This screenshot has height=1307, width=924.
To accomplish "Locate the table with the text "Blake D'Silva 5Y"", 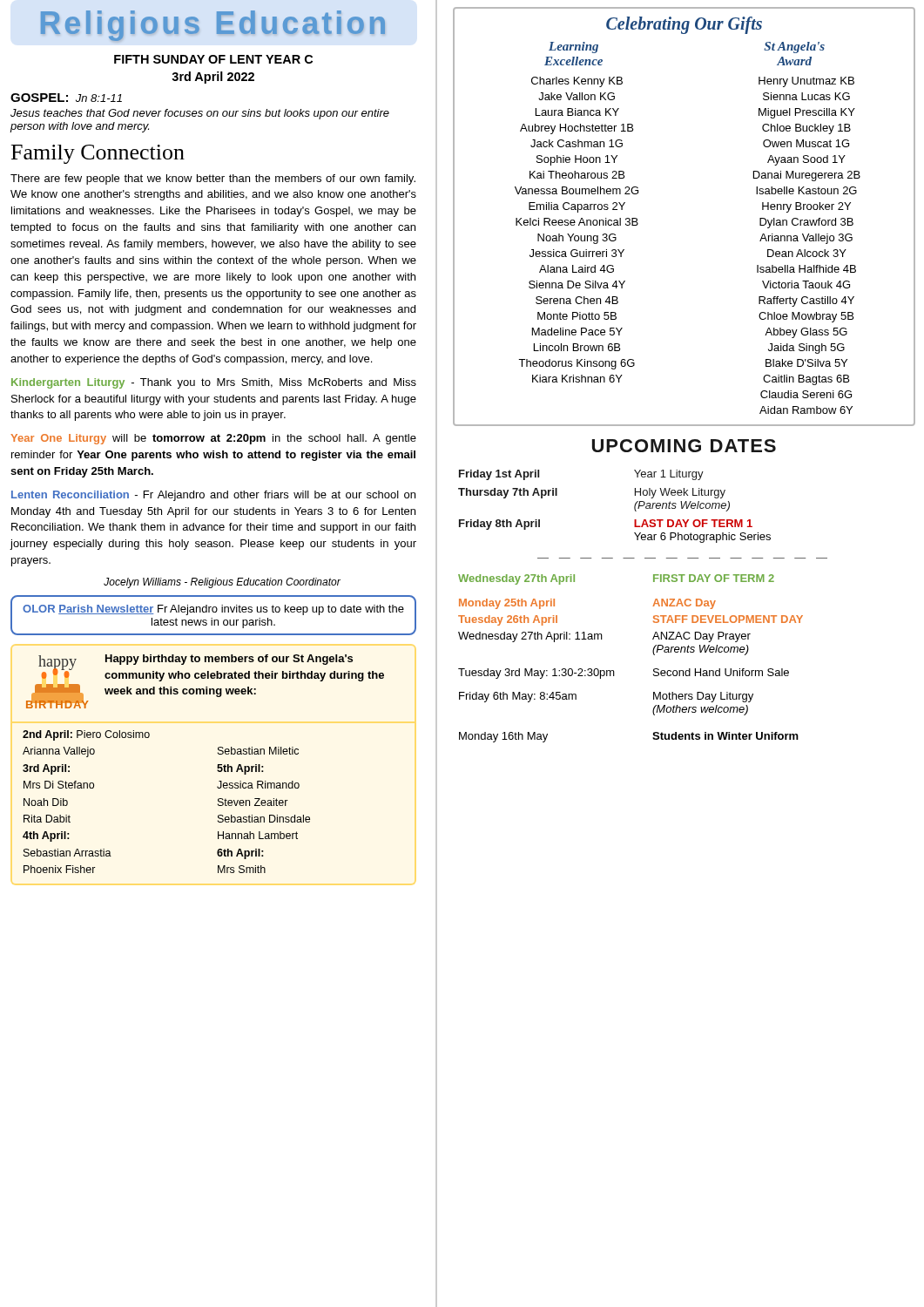I will click(684, 217).
